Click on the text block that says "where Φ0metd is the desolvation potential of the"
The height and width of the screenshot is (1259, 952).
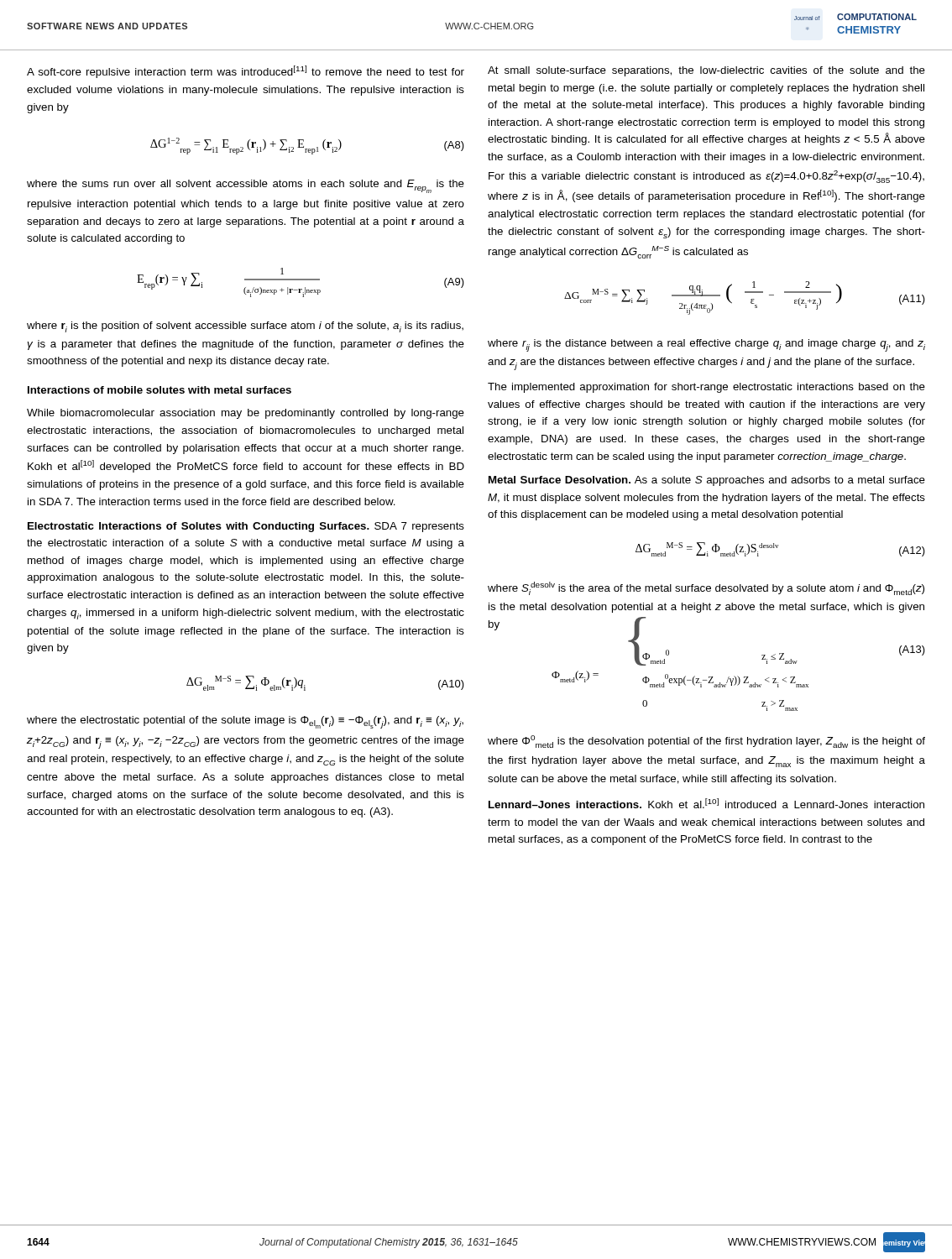tap(706, 759)
